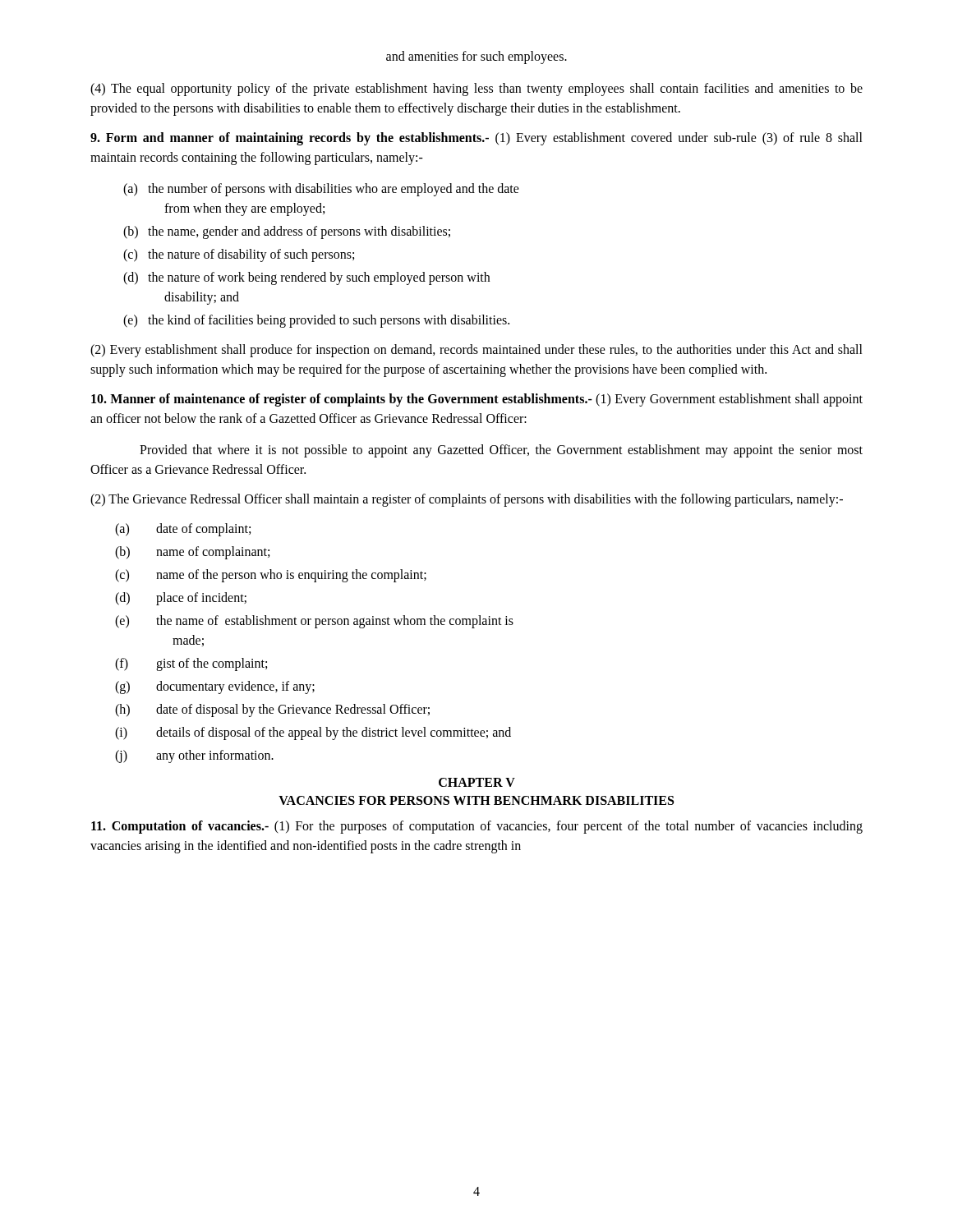Image resolution: width=953 pixels, height=1232 pixels.
Task: Find the block on this page that starts "Computation of vacancies.- (1) For the purposes of"
Action: click(x=476, y=836)
